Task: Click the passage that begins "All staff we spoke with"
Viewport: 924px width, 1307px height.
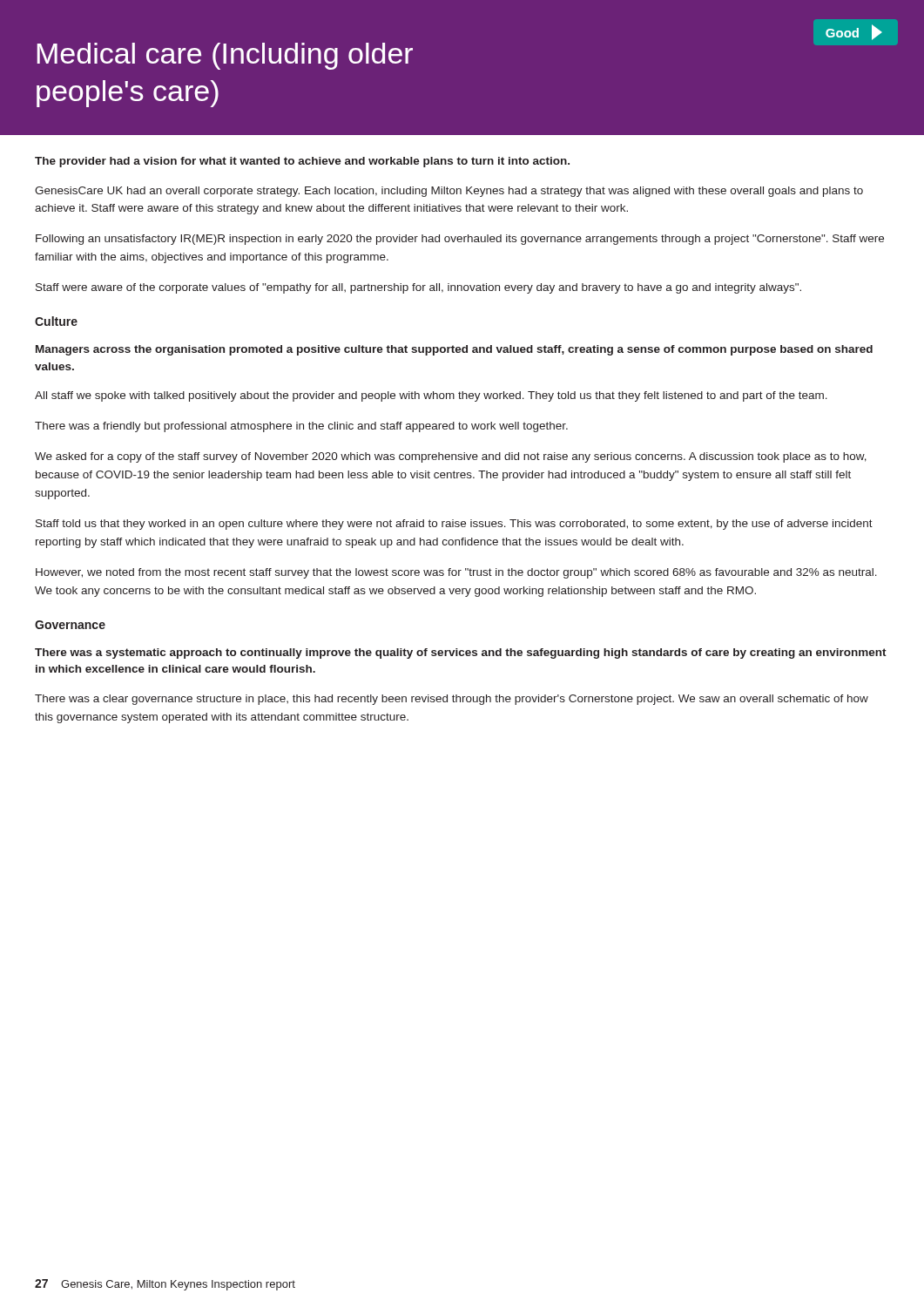Action: click(x=431, y=395)
